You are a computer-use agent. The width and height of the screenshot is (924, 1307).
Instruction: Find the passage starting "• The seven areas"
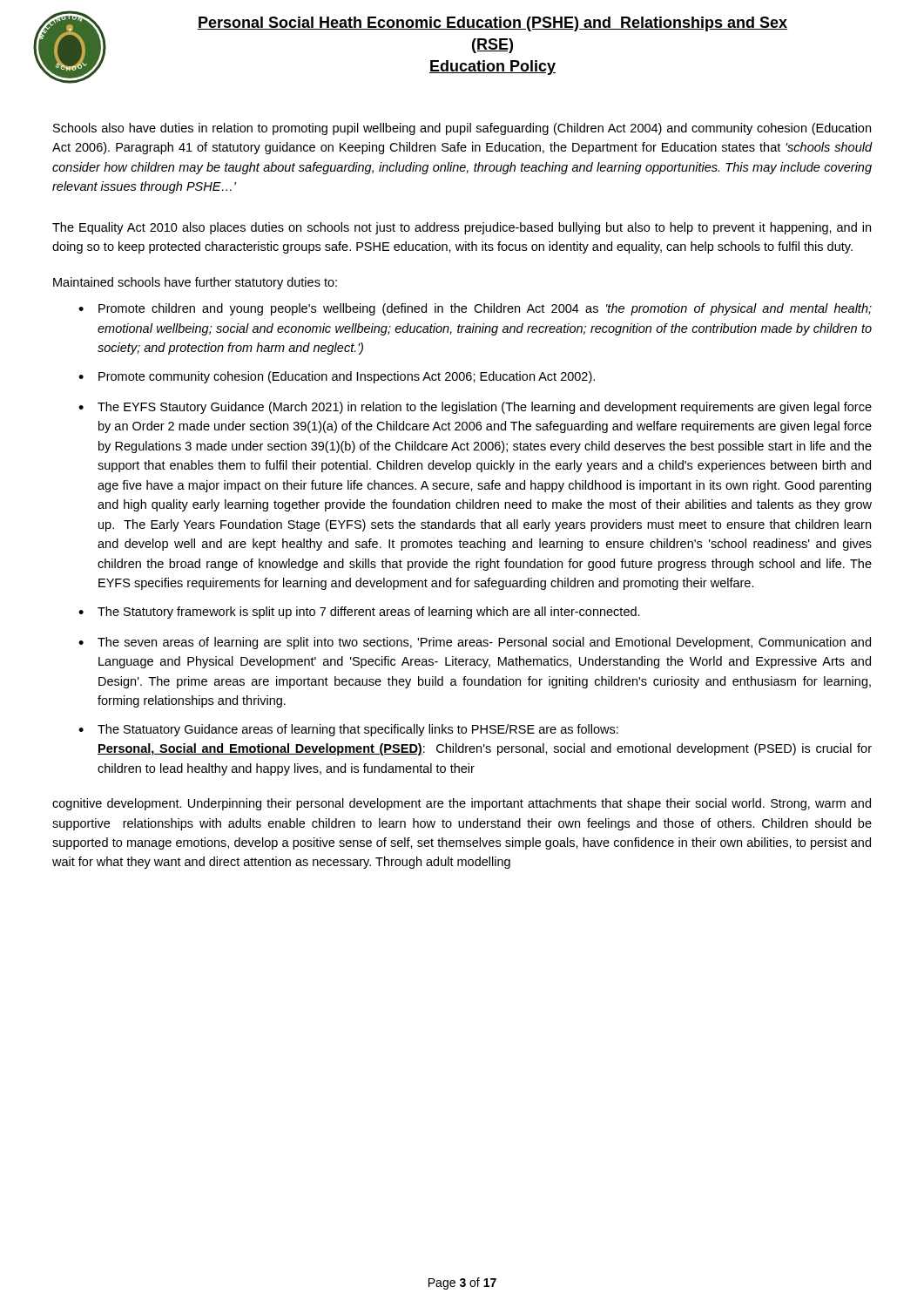(475, 672)
